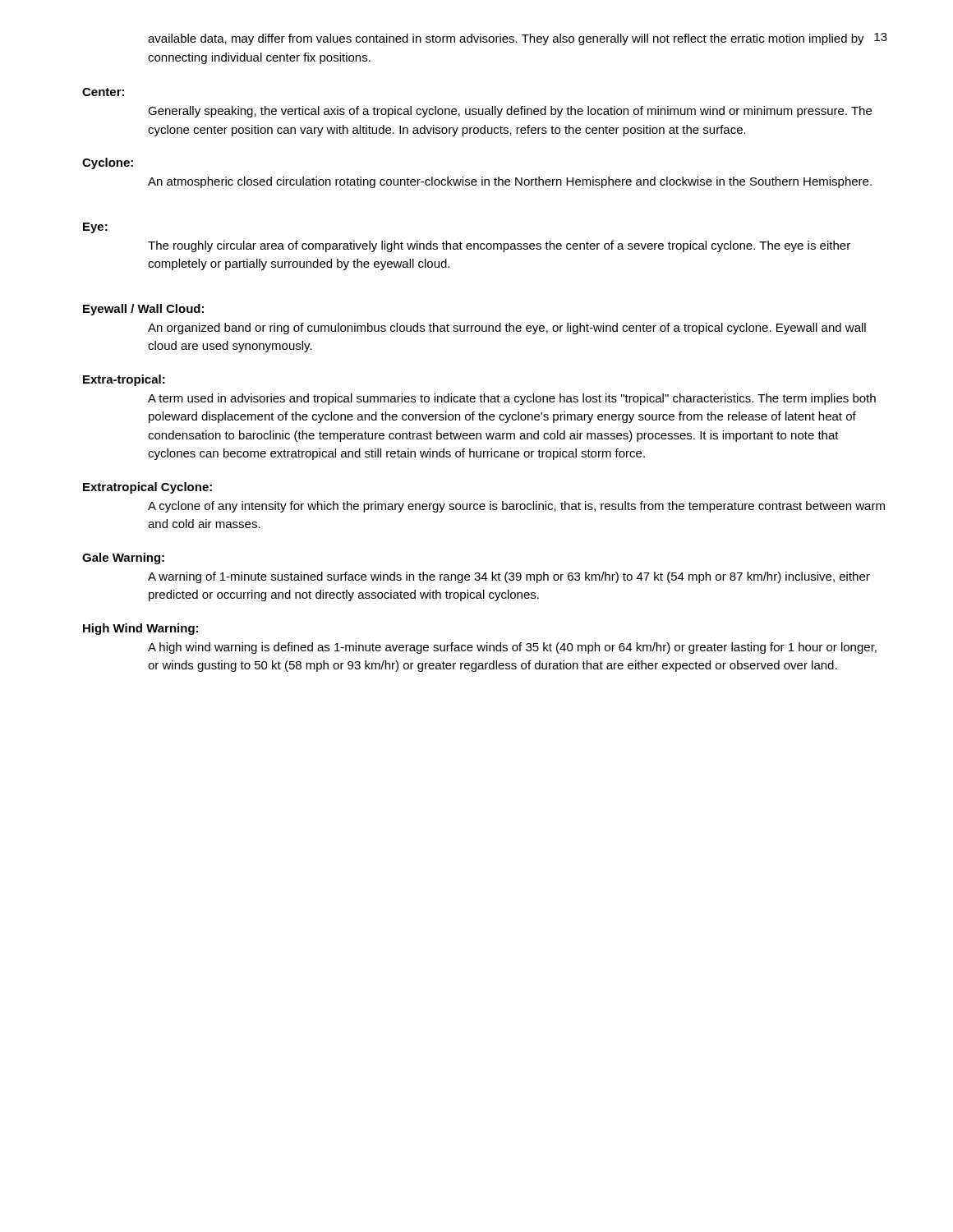Navigate to the text block starting "A cyclone of"
Viewport: 953px width, 1232px height.
tap(517, 514)
